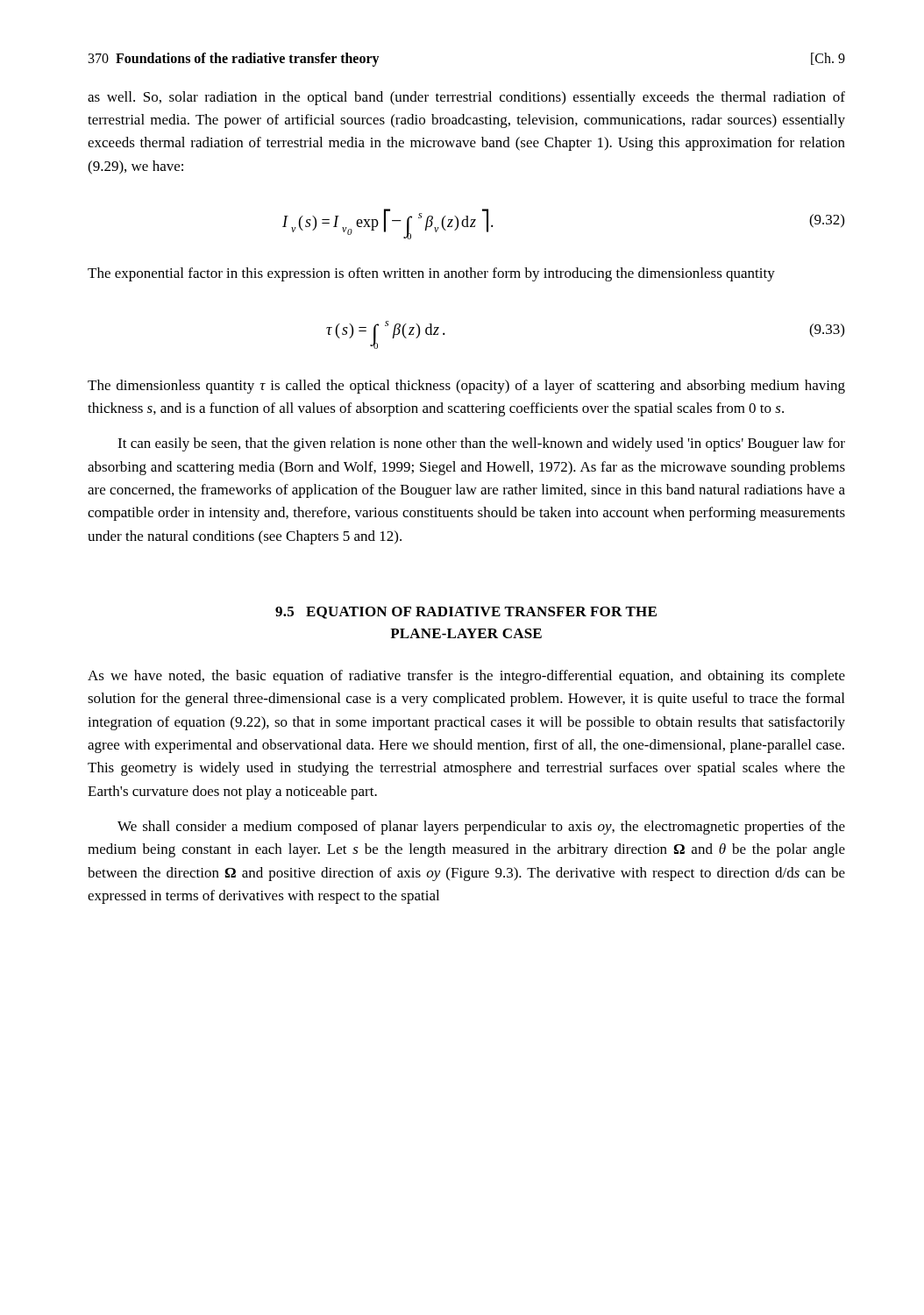
Task: Click the formula that begins "I ν ( s ) = I ν"
Action: [385, 224]
